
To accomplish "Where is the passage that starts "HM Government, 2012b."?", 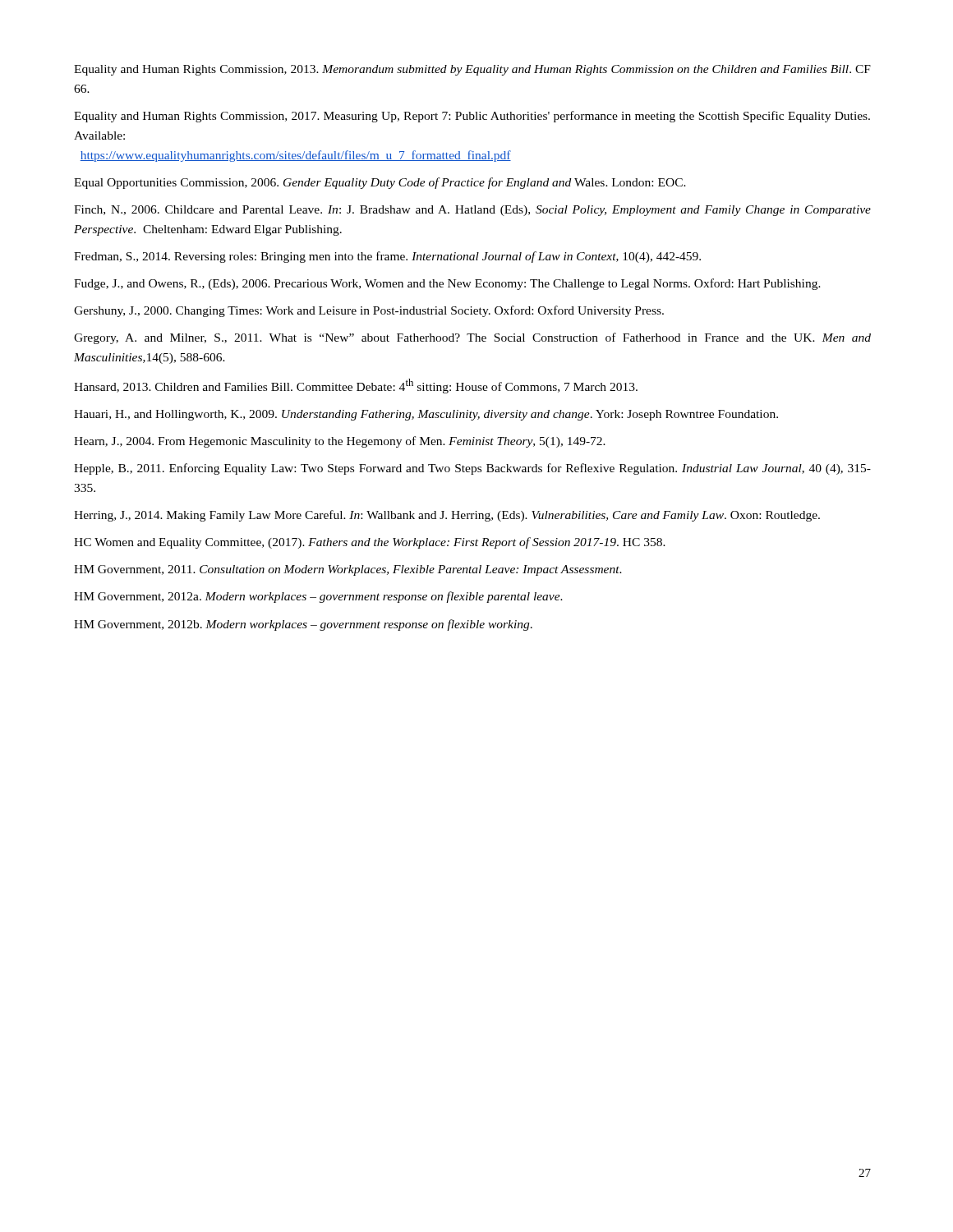I will [472, 624].
